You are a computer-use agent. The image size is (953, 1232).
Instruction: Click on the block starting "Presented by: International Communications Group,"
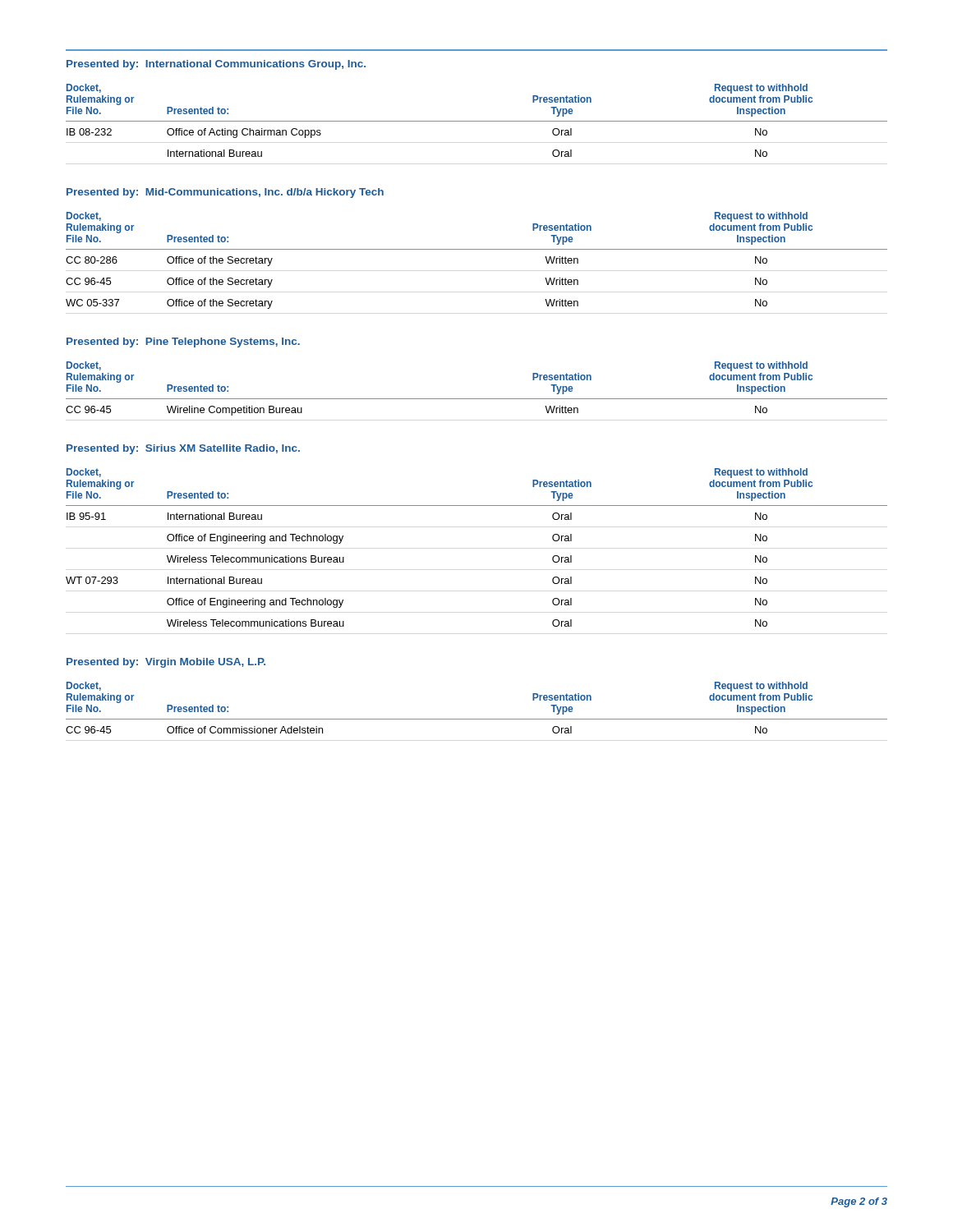pyautogui.click(x=216, y=64)
